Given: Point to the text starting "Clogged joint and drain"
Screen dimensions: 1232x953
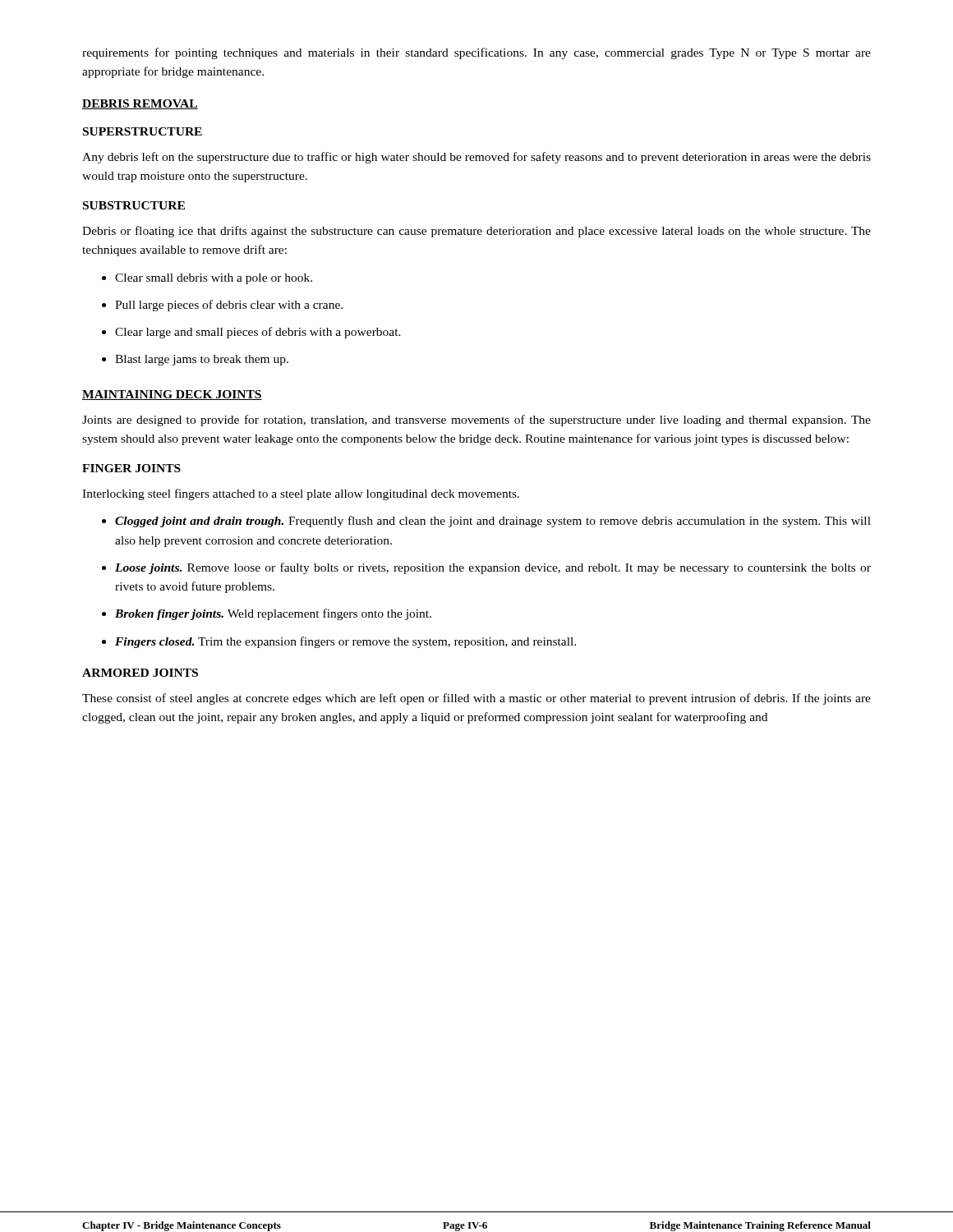Looking at the screenshot, I should click(476, 530).
